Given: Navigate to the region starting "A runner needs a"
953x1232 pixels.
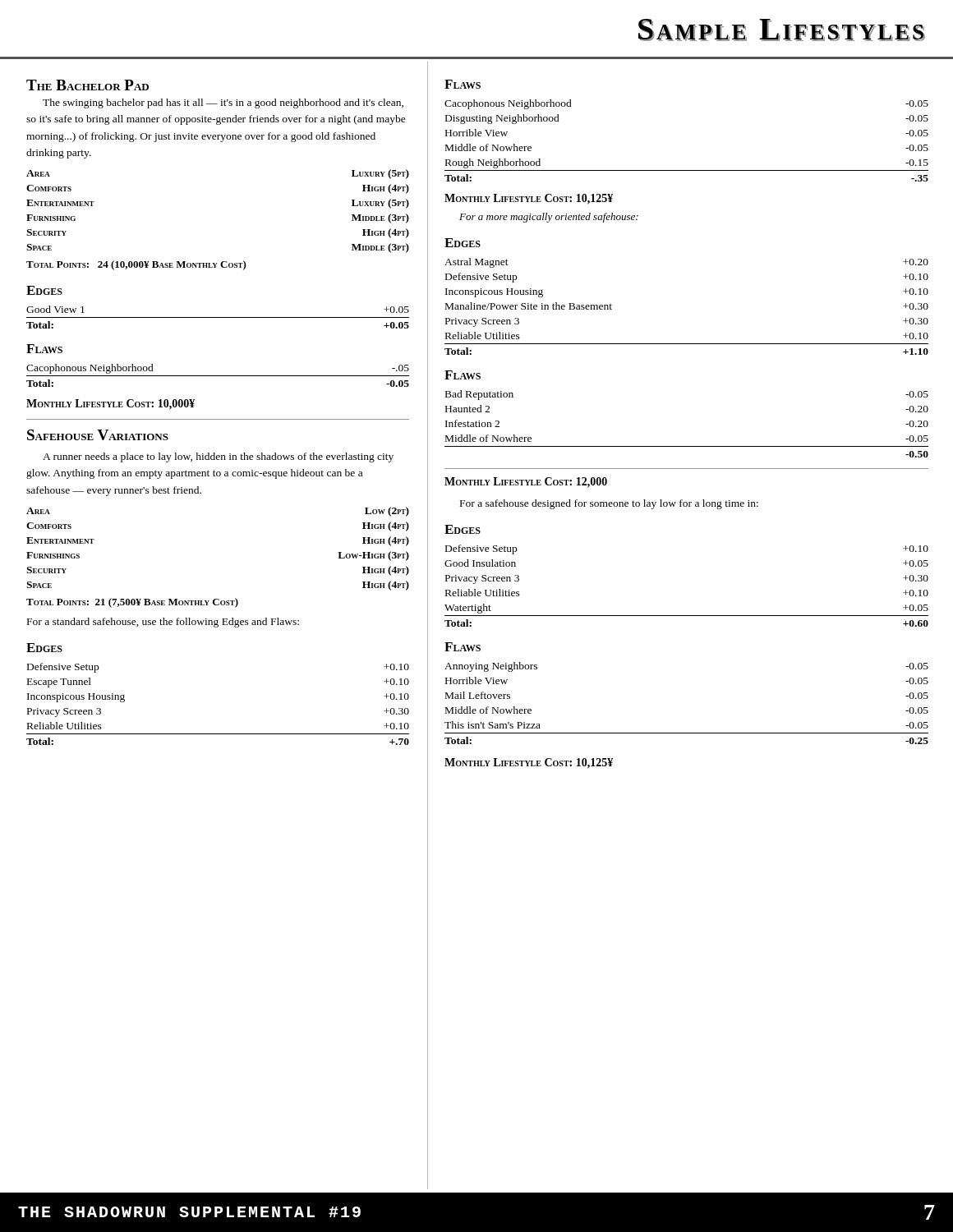Looking at the screenshot, I should pyautogui.click(x=210, y=473).
